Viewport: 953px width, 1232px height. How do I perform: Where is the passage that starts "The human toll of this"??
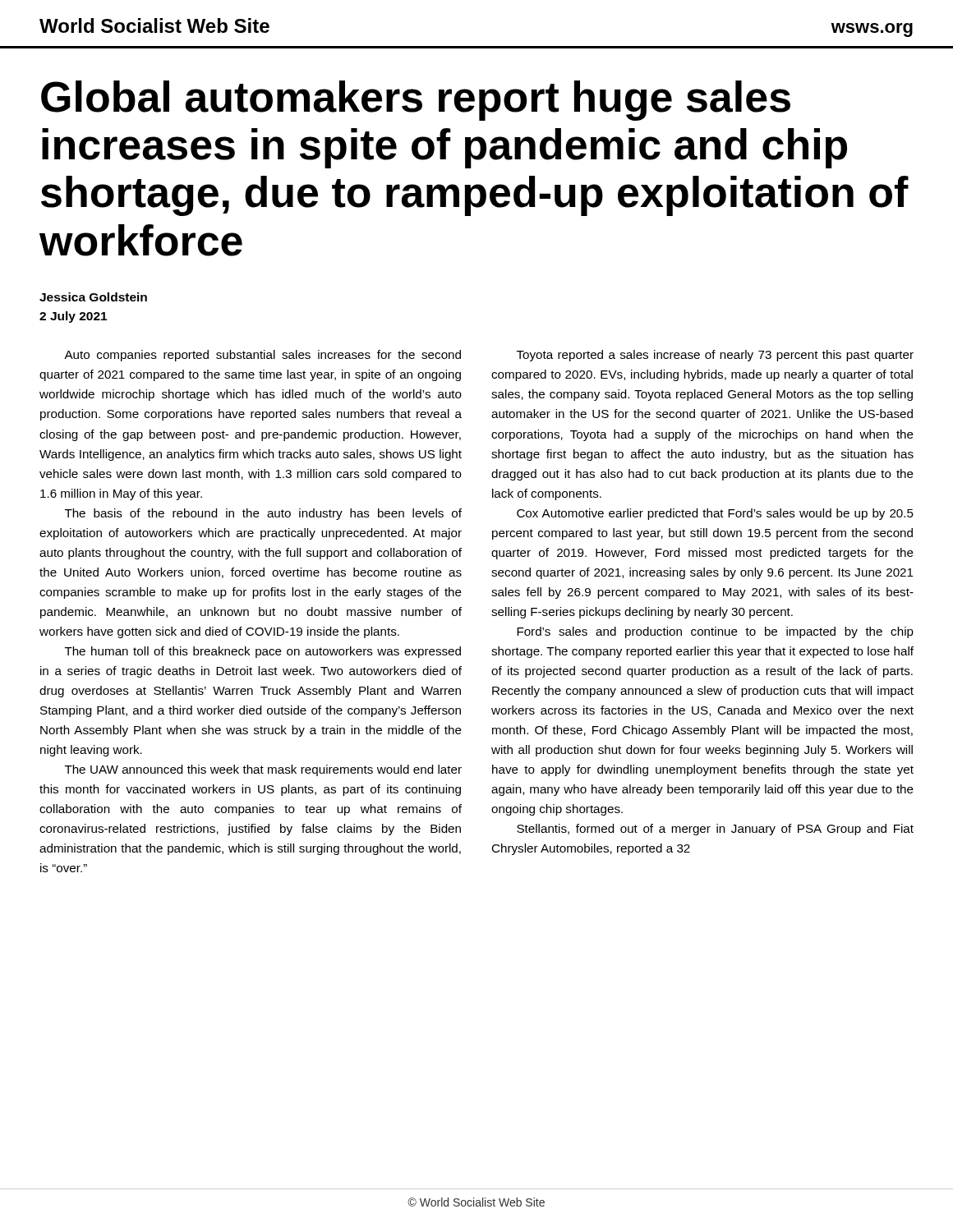tap(251, 700)
